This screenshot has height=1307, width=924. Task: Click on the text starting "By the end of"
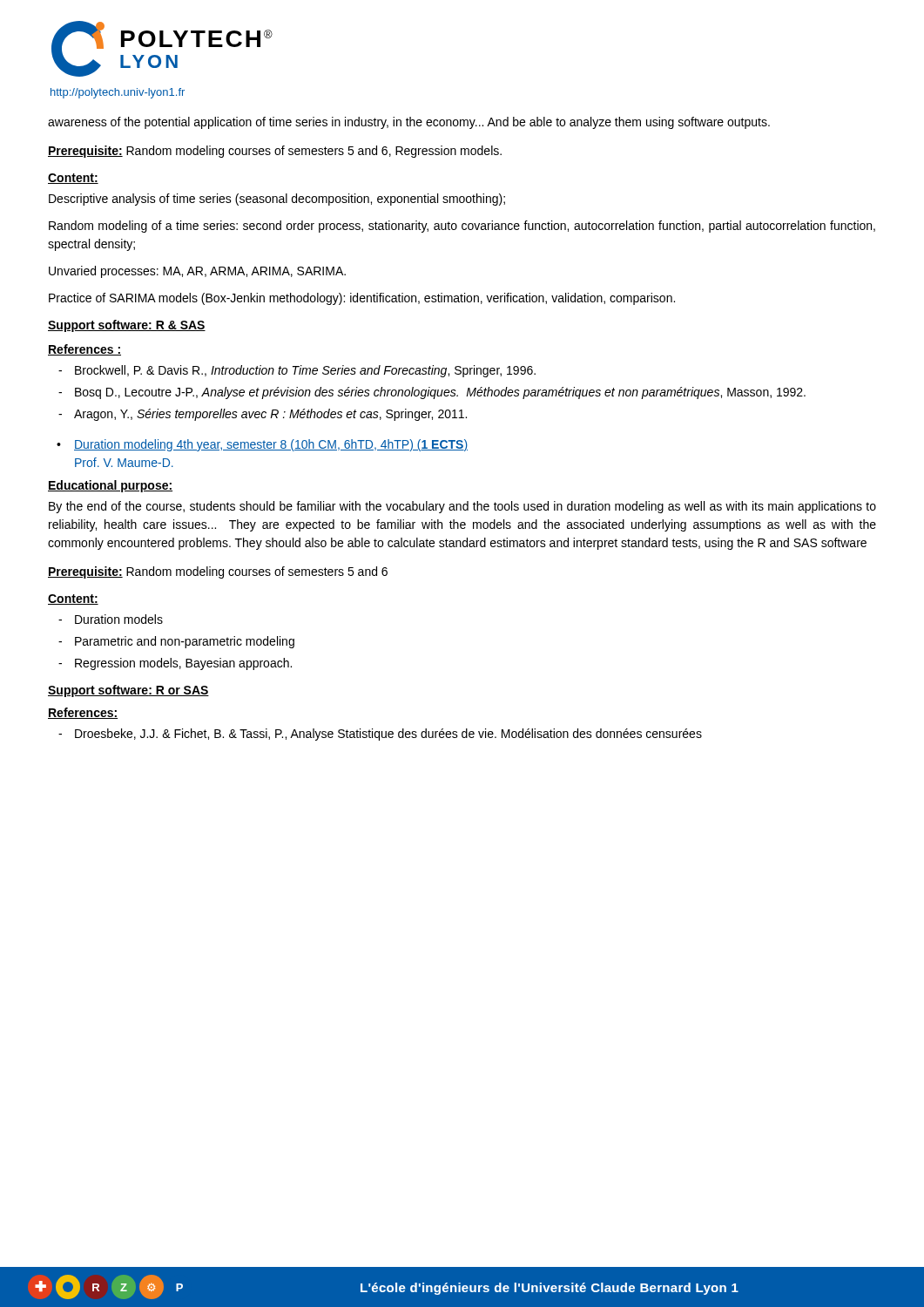[462, 525]
